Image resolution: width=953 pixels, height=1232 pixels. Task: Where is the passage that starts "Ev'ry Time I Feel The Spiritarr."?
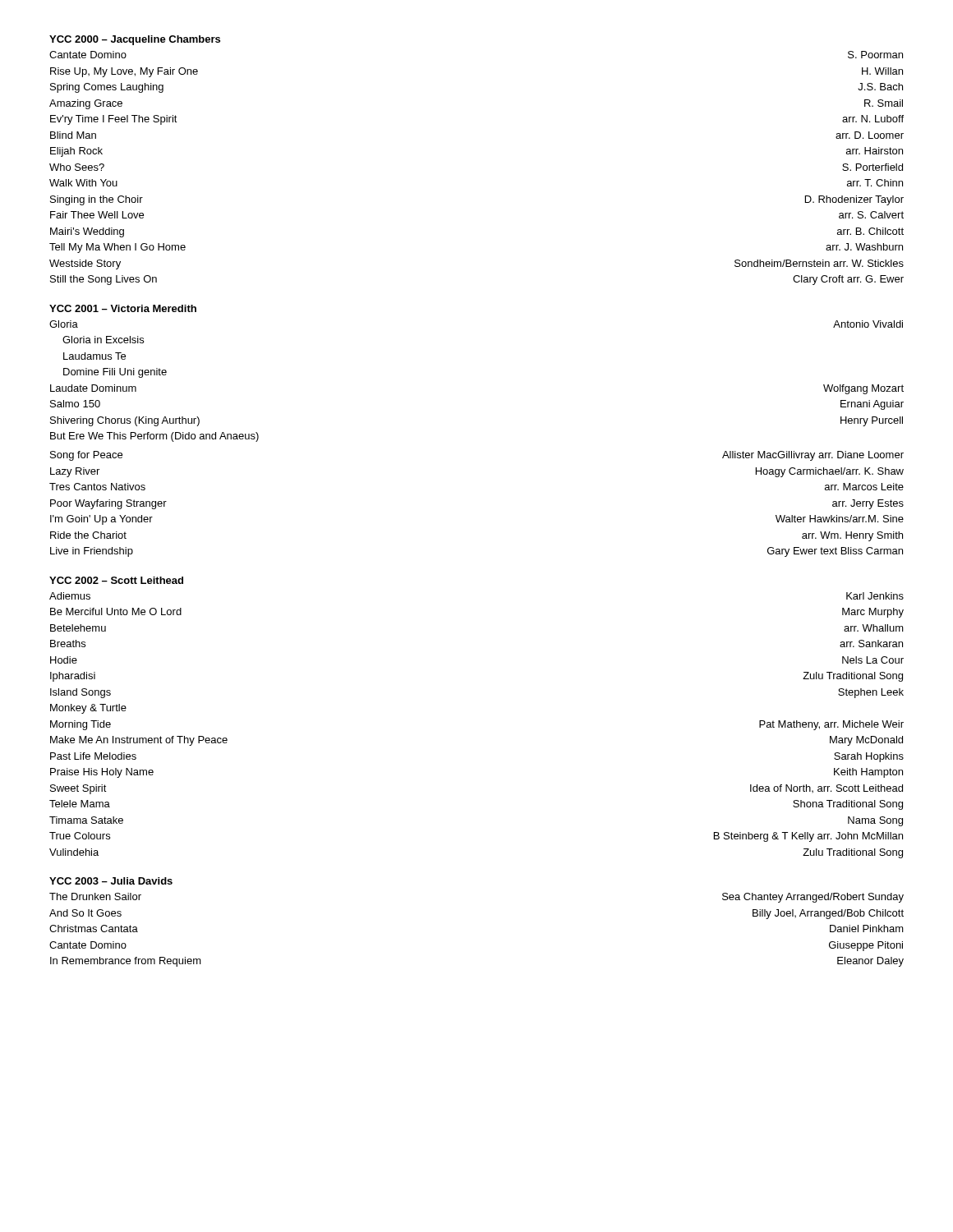click(115, 120)
